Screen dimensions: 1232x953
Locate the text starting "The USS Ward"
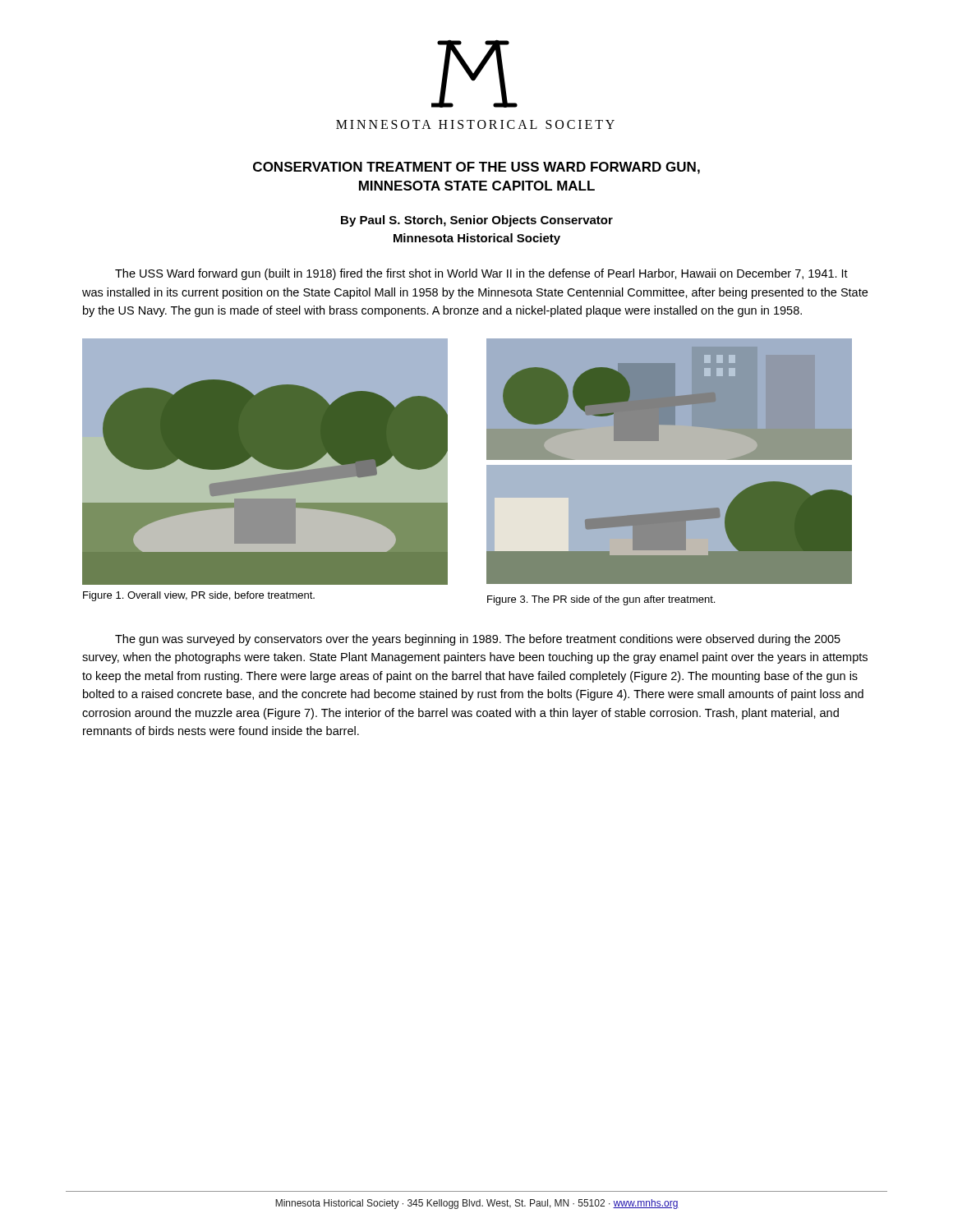(x=475, y=292)
